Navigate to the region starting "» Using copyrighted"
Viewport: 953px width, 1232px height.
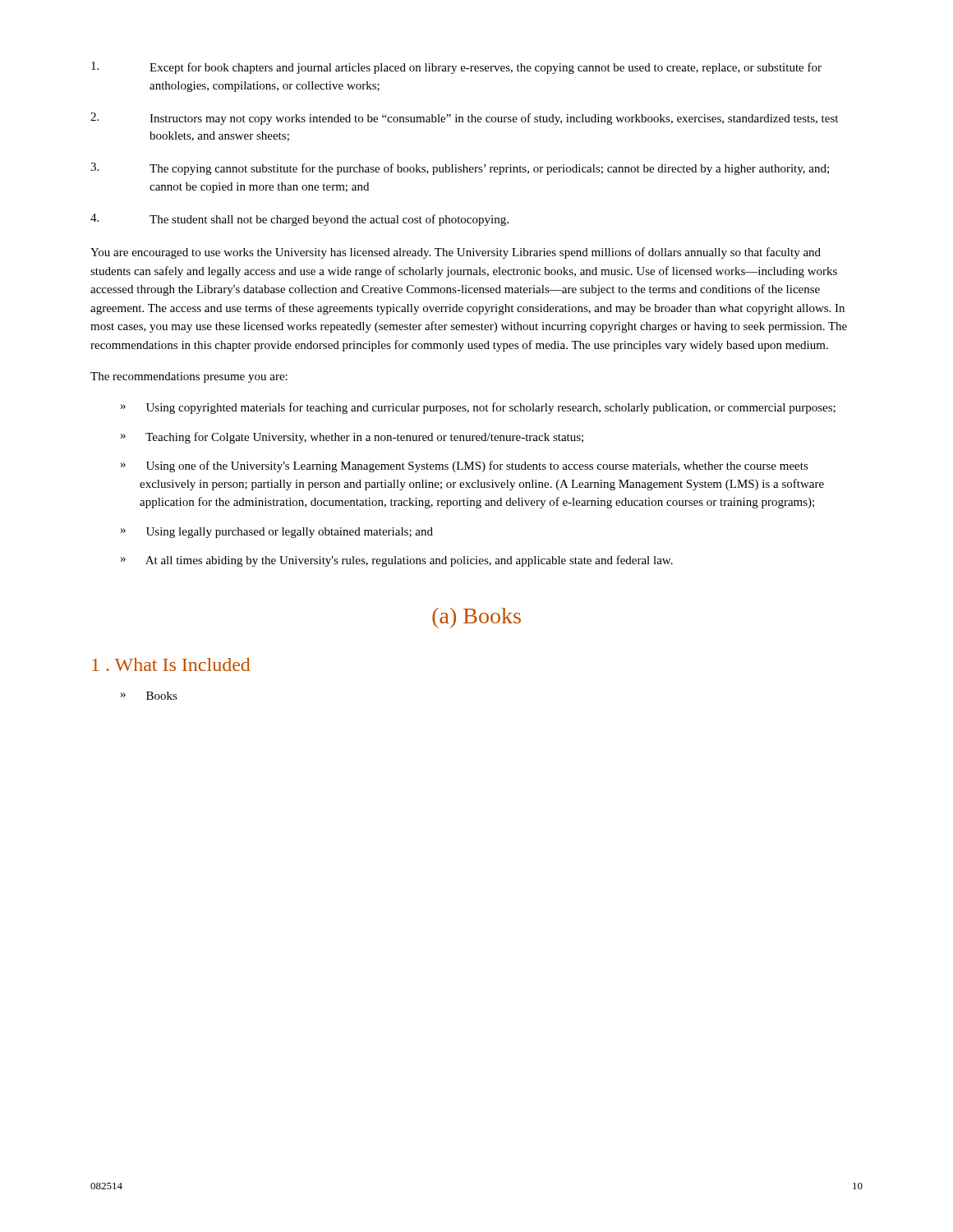tap(491, 408)
